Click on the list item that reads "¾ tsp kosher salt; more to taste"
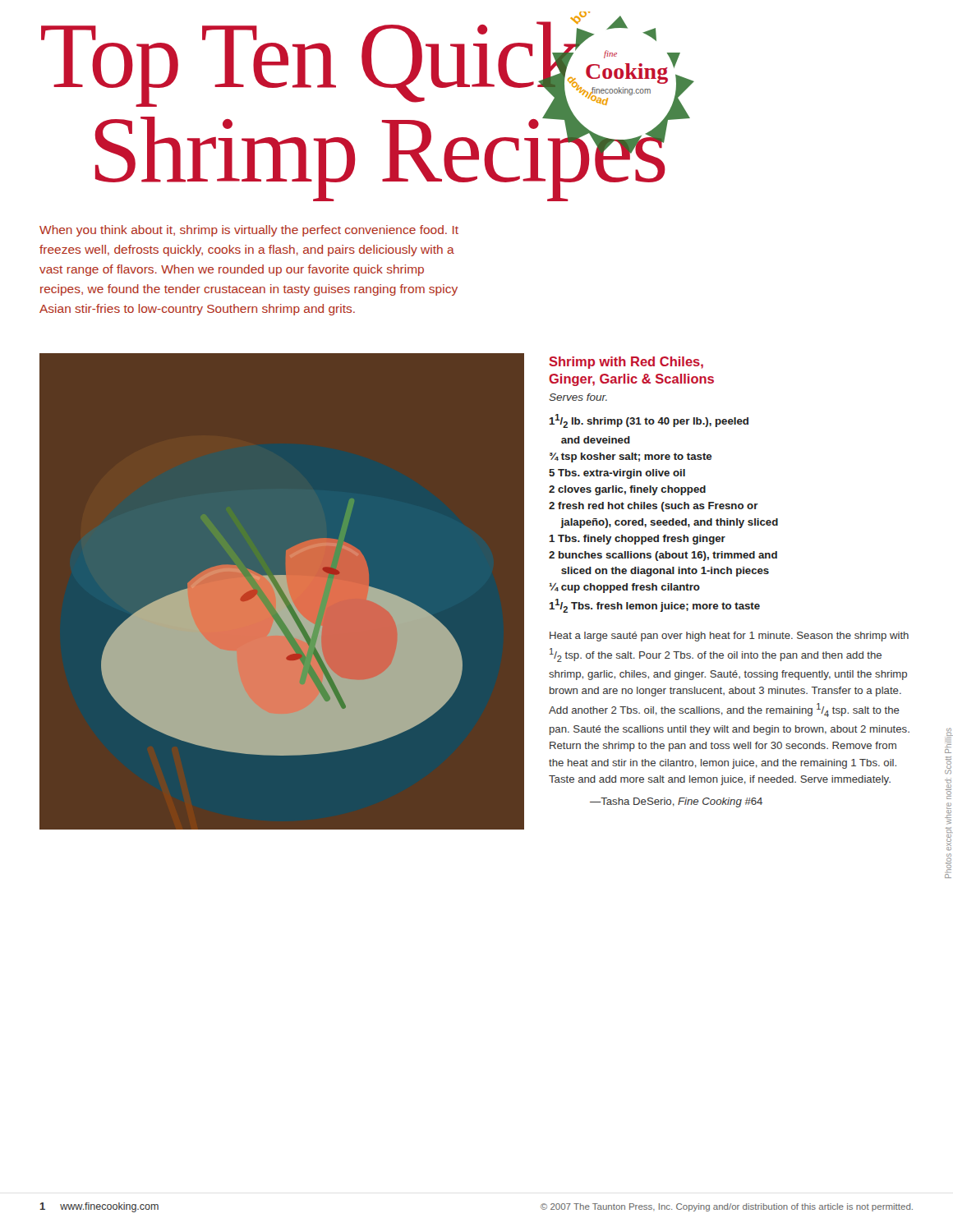 coord(630,456)
